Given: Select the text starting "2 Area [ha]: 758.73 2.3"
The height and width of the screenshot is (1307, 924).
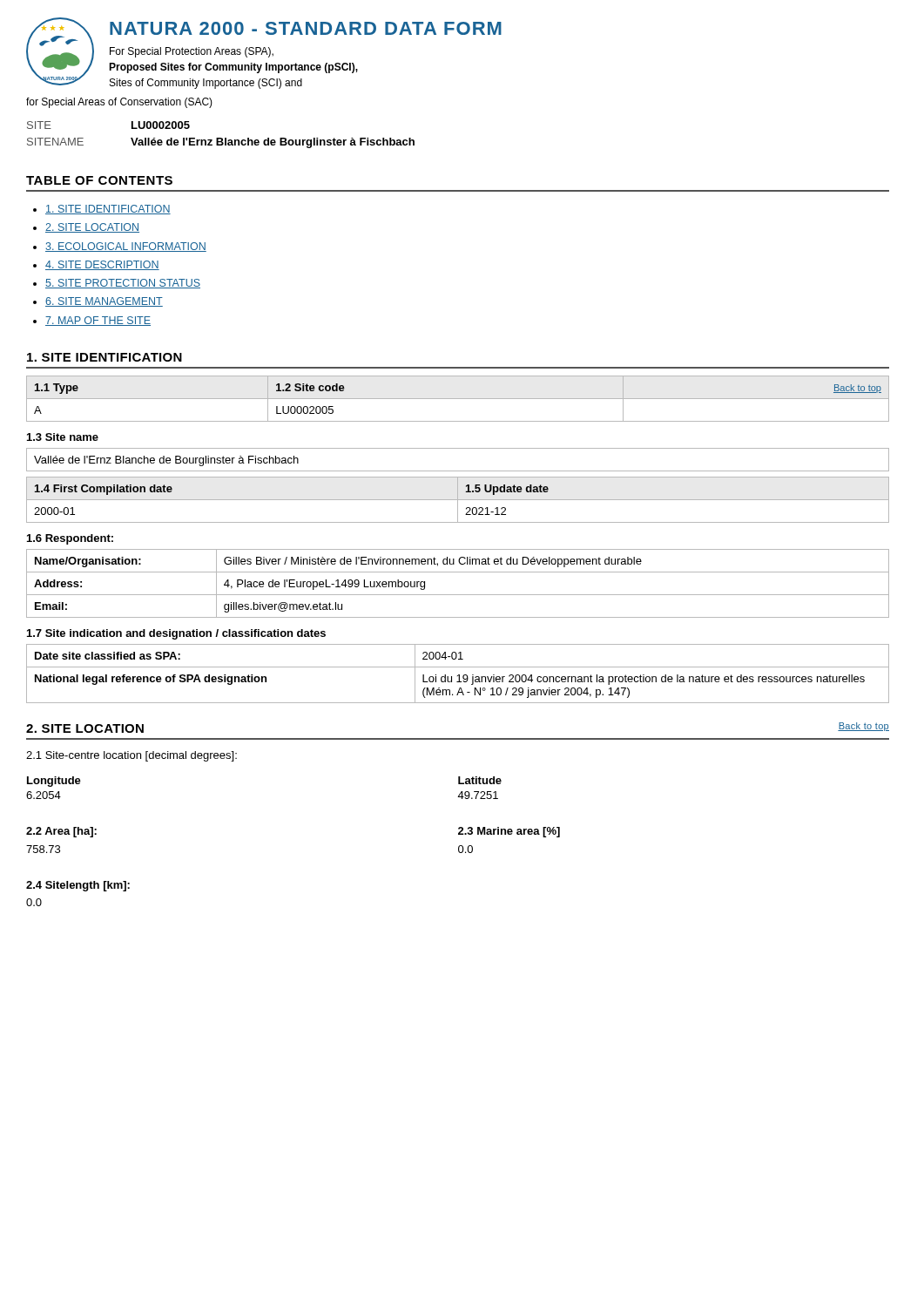Looking at the screenshot, I should point(458,845).
